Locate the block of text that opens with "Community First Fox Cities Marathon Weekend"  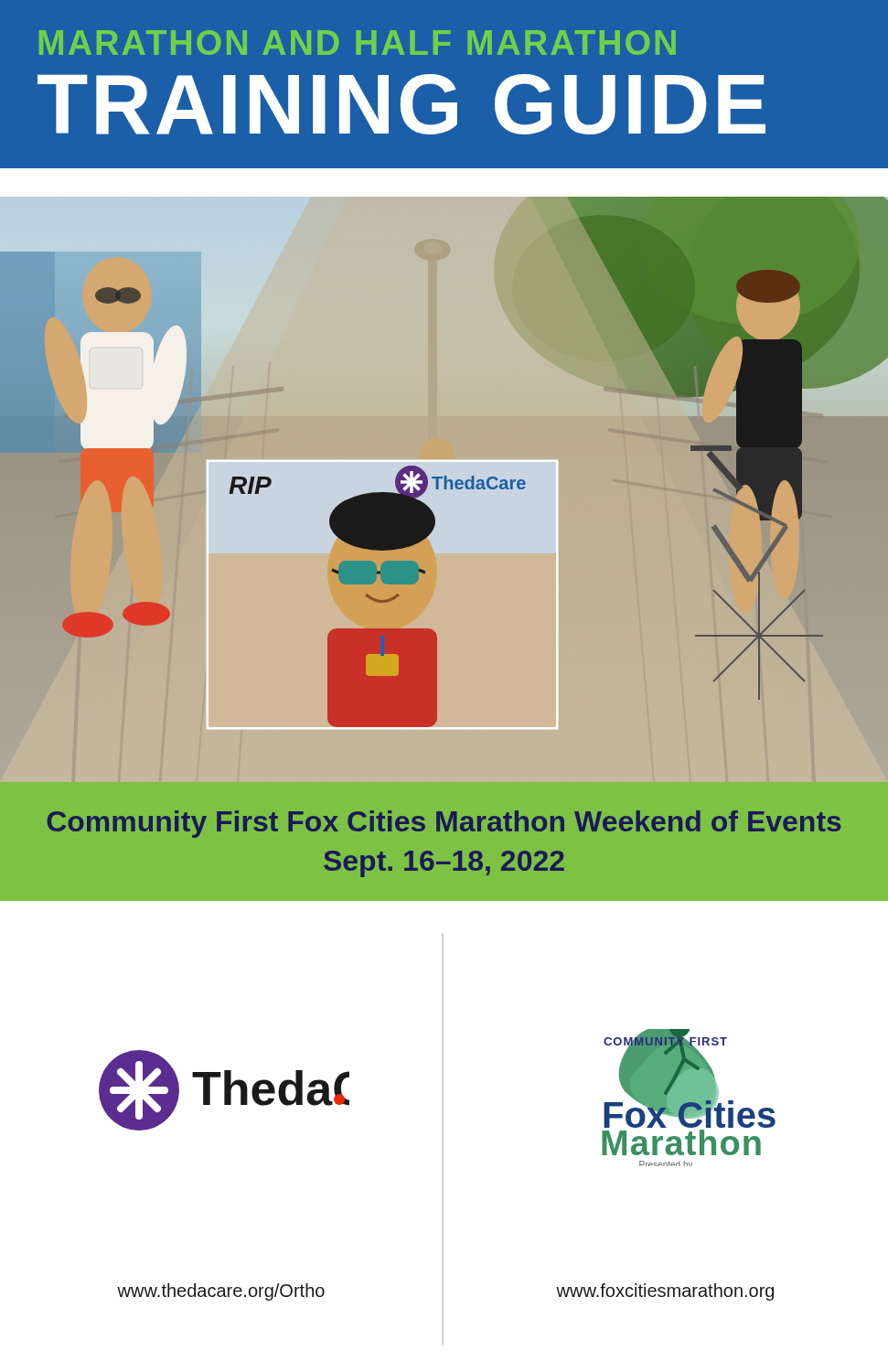pyautogui.click(x=444, y=842)
